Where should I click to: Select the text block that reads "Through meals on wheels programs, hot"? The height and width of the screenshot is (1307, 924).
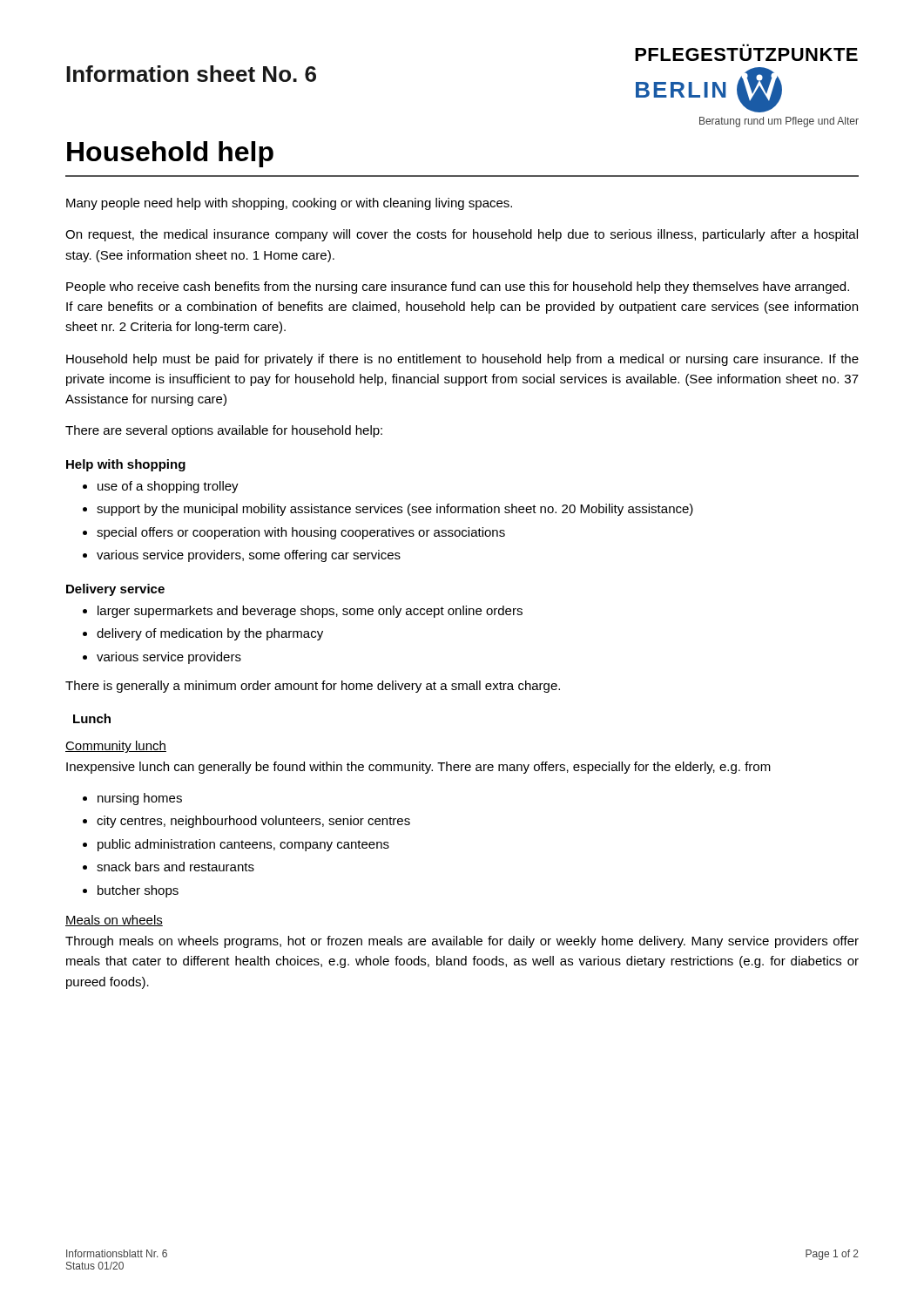click(x=462, y=961)
